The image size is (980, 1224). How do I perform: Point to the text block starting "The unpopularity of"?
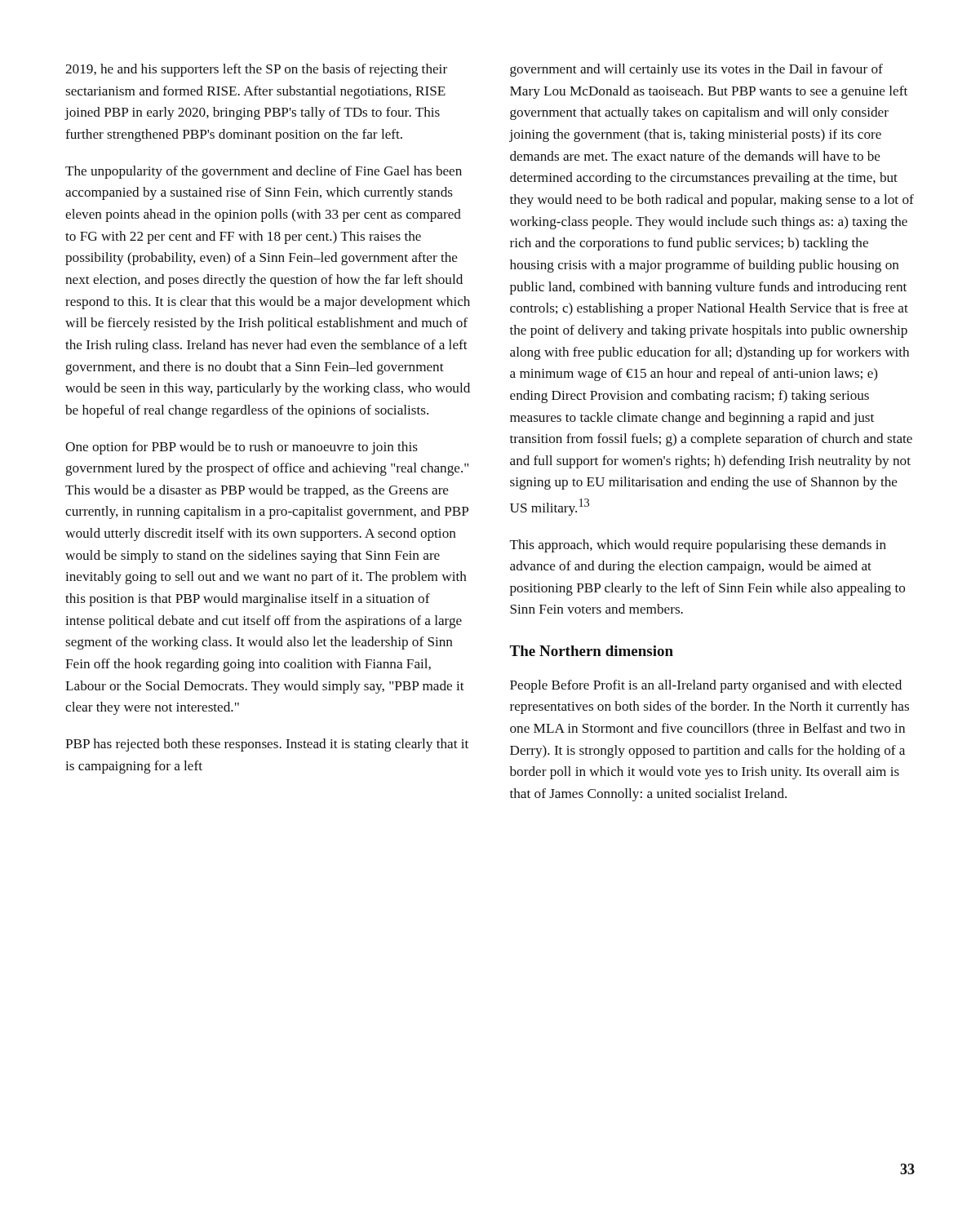click(x=268, y=291)
